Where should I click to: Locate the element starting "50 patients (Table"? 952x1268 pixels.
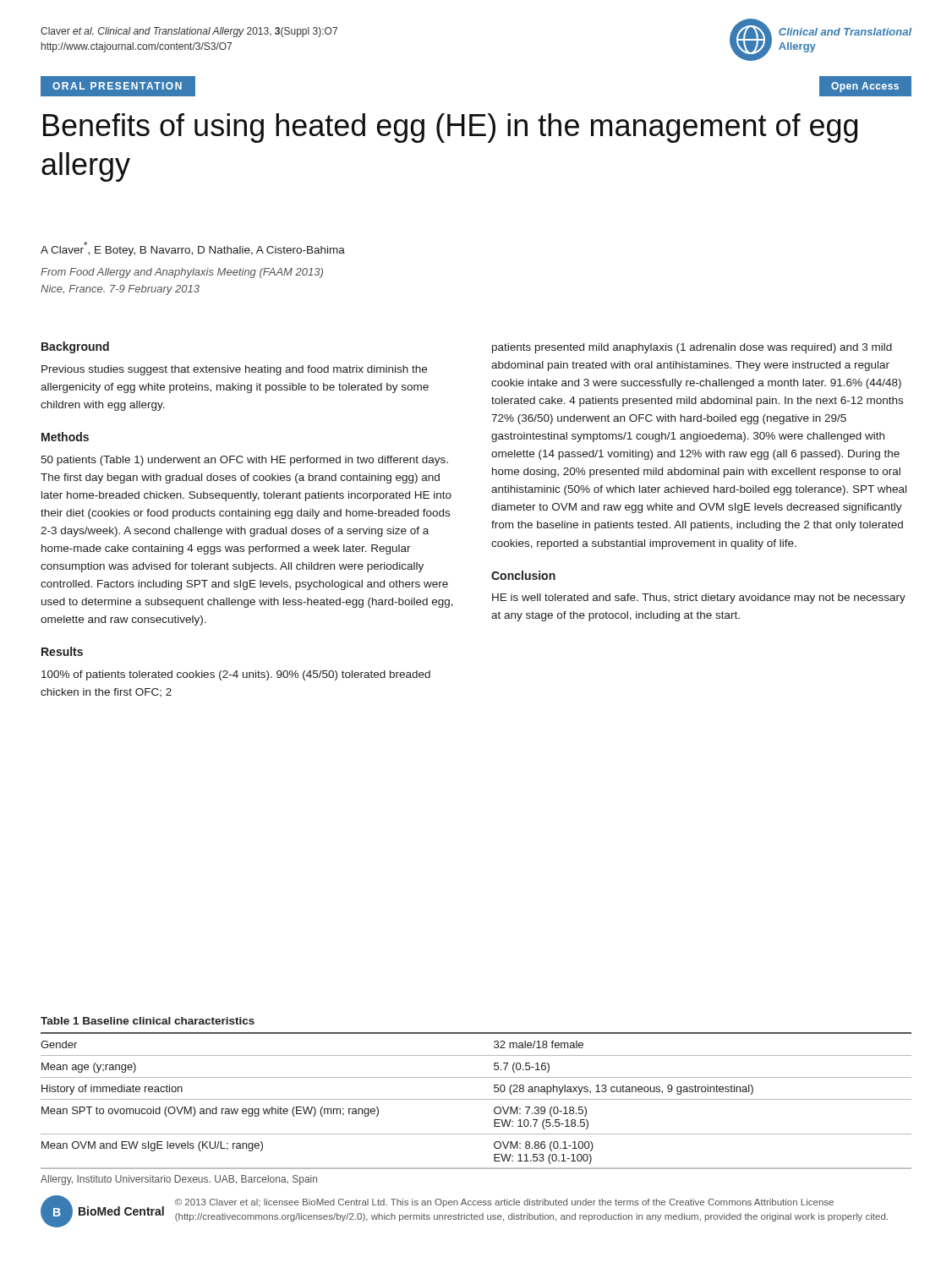pyautogui.click(x=247, y=539)
